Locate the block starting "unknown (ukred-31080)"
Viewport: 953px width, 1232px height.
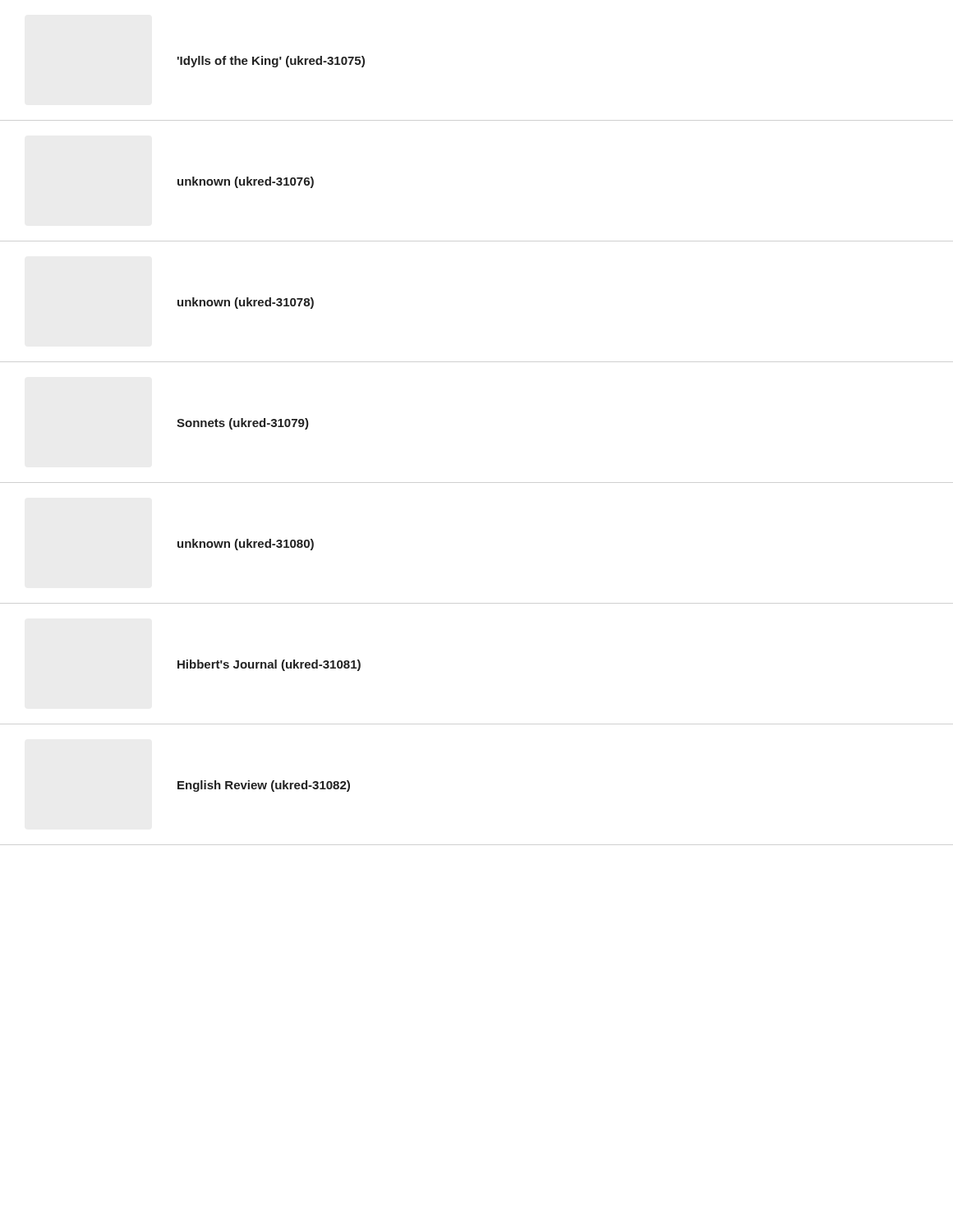coord(245,543)
